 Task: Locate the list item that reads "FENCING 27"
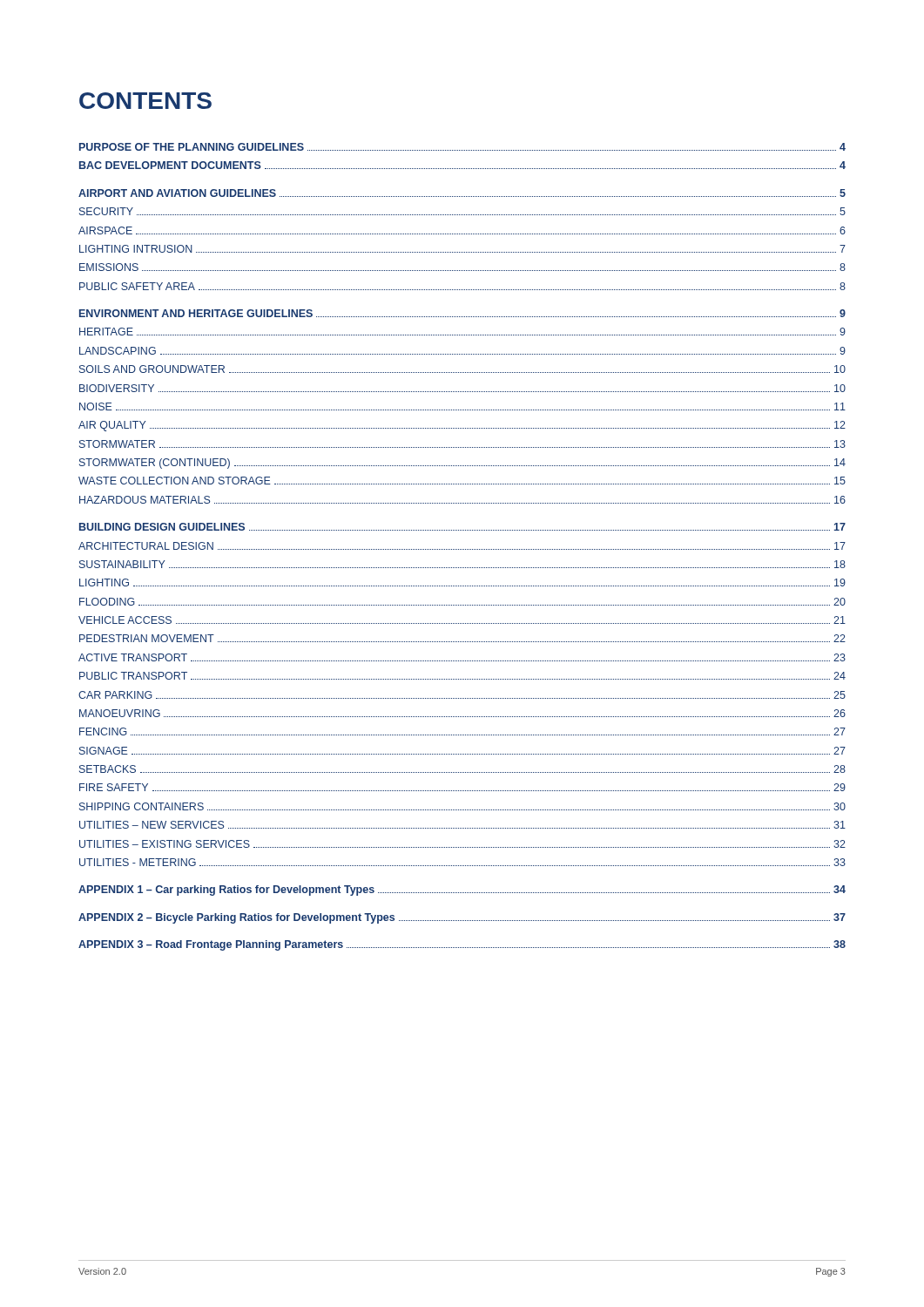click(x=462, y=733)
